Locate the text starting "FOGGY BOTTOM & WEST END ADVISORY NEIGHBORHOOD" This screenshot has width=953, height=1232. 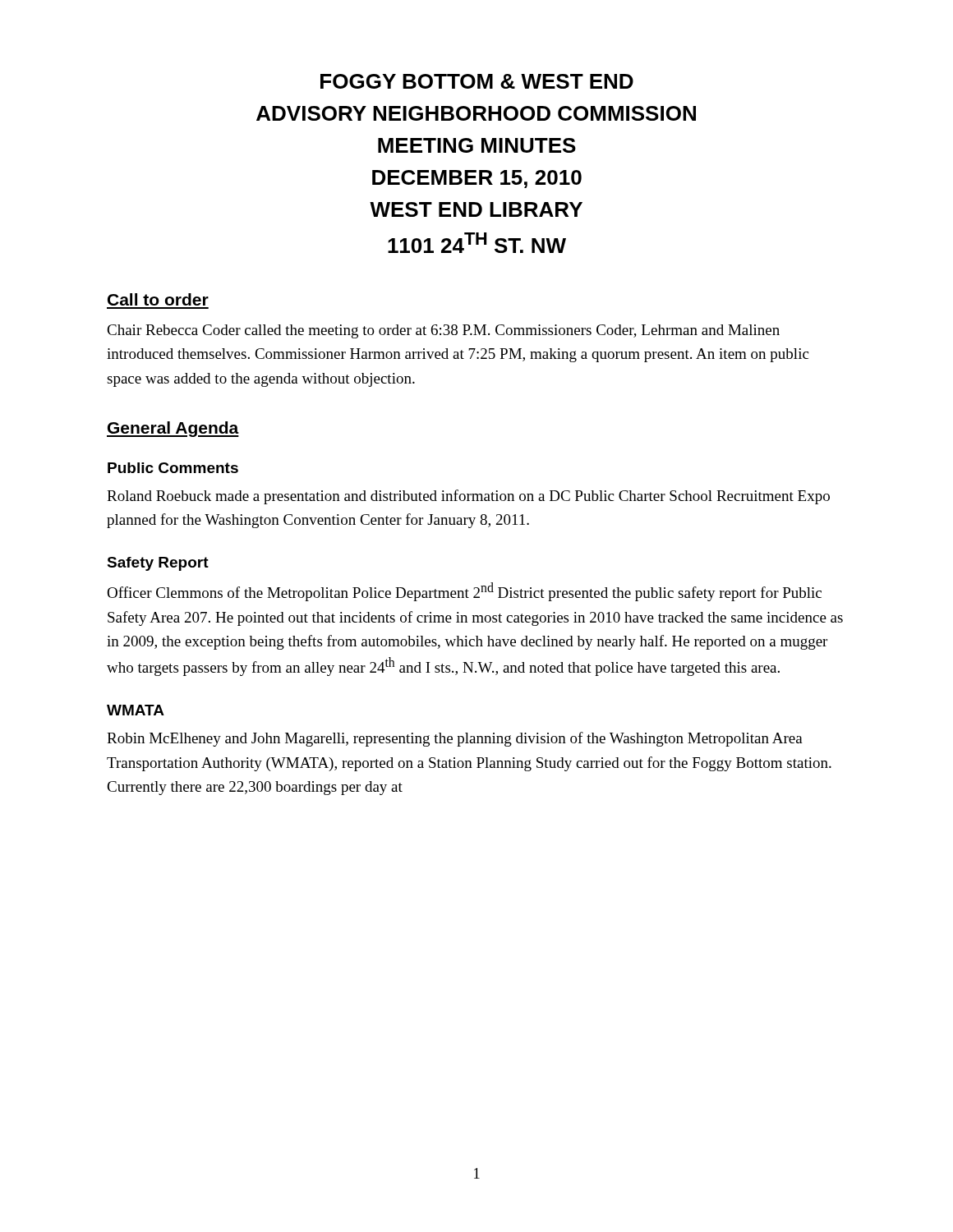click(476, 164)
